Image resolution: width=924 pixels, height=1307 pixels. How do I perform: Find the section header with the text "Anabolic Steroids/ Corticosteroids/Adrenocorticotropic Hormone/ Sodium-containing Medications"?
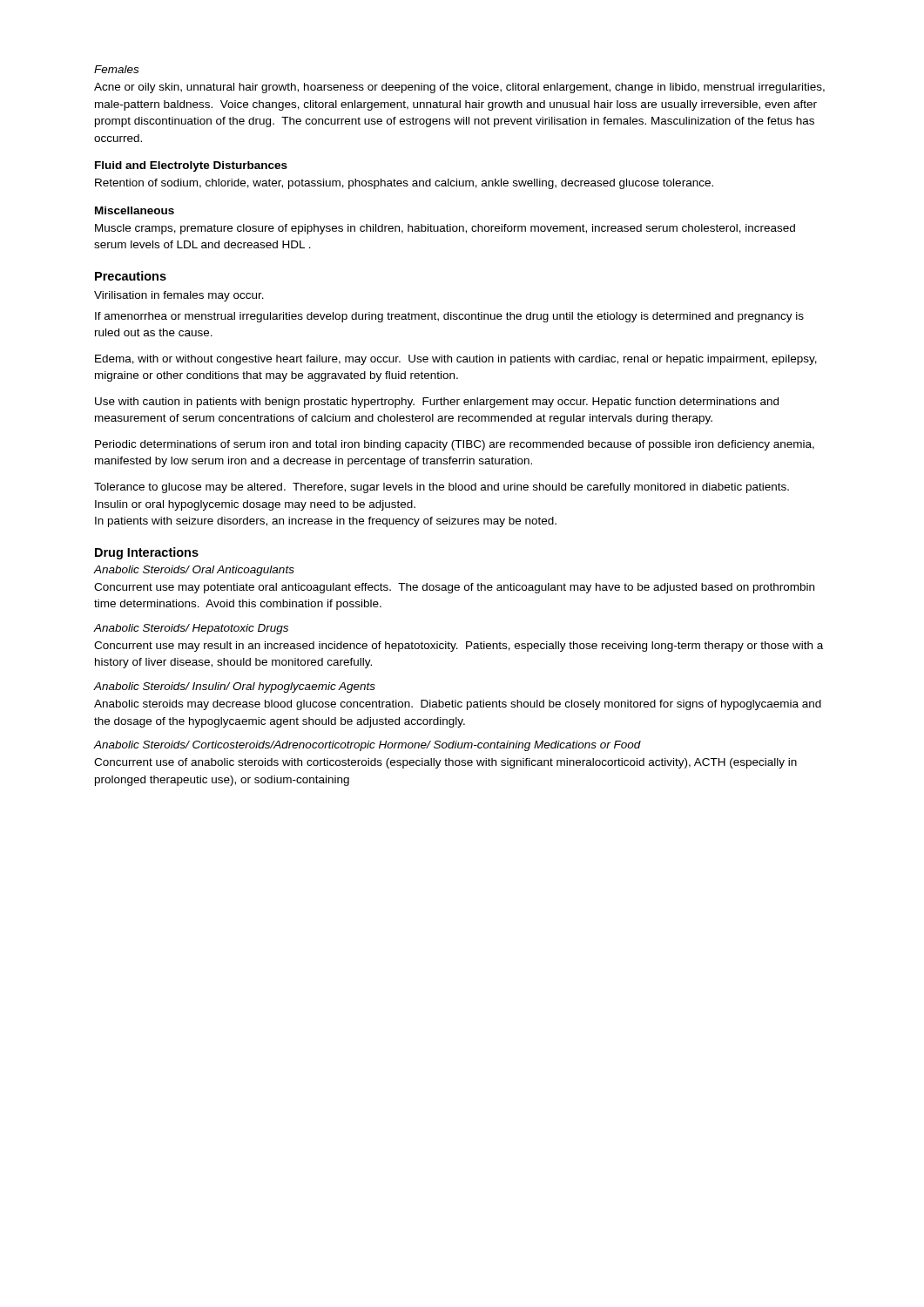(x=367, y=745)
